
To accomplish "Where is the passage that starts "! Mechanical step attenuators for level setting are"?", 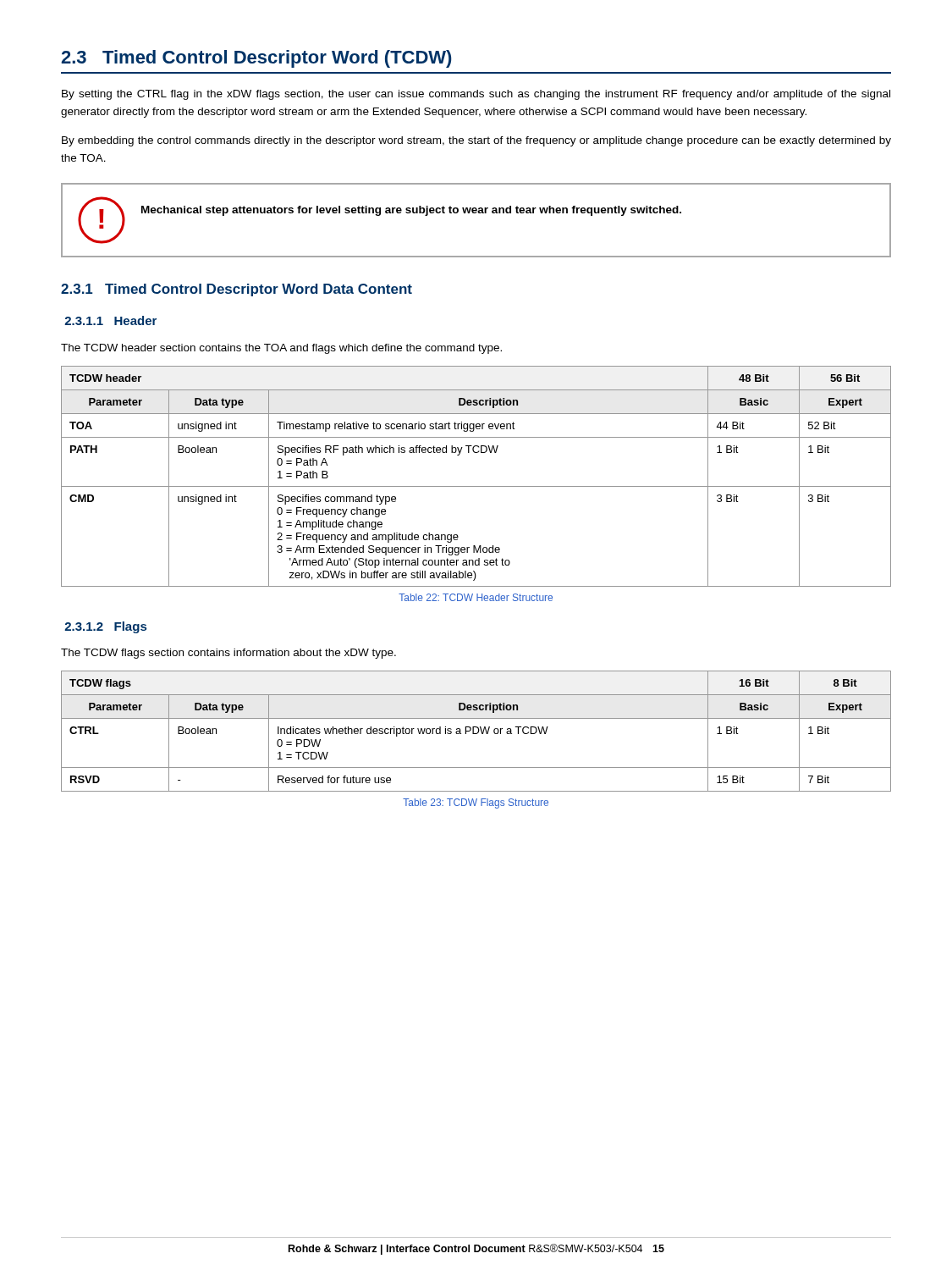I will pos(476,220).
